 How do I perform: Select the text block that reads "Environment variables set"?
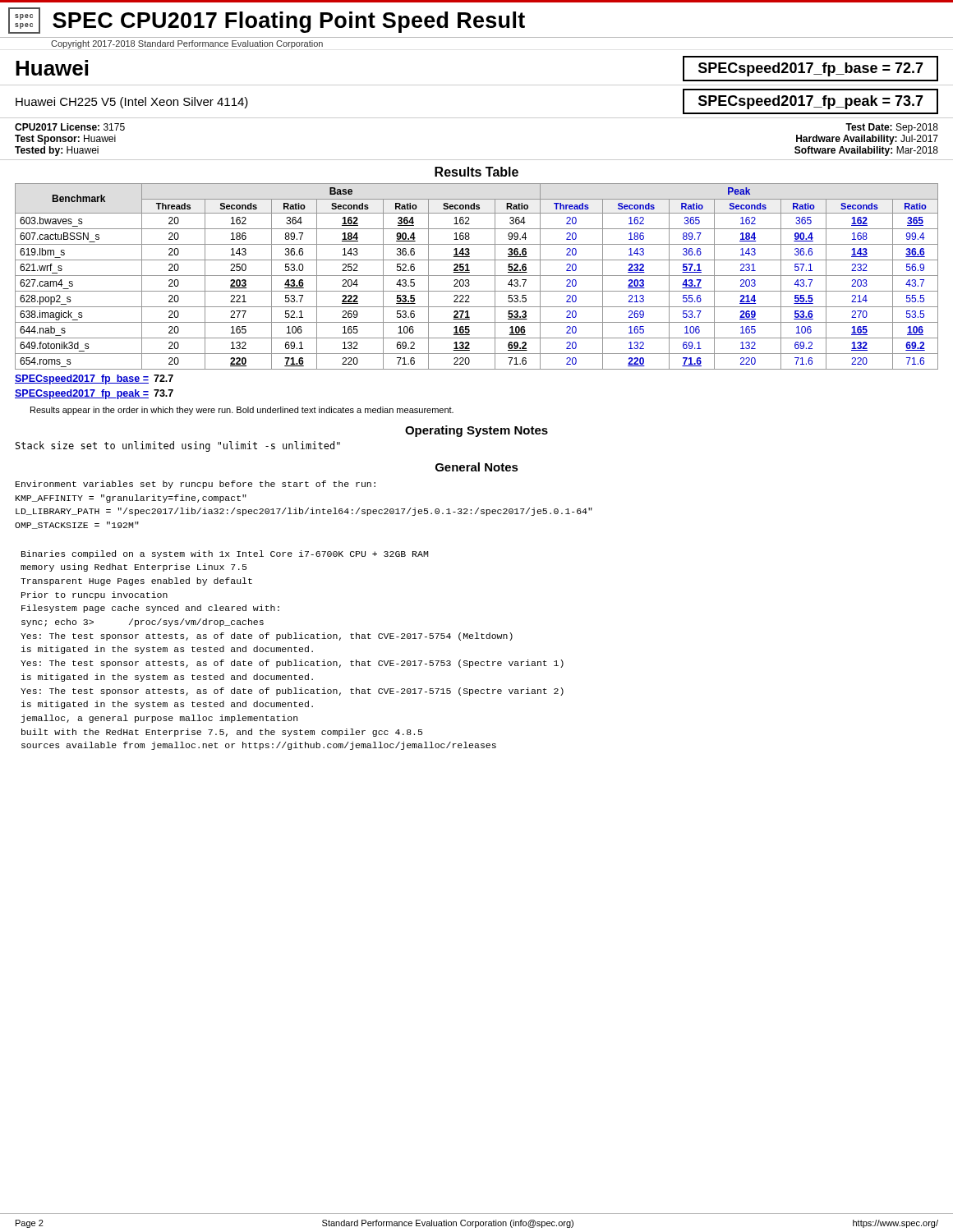pyautogui.click(x=196, y=485)
